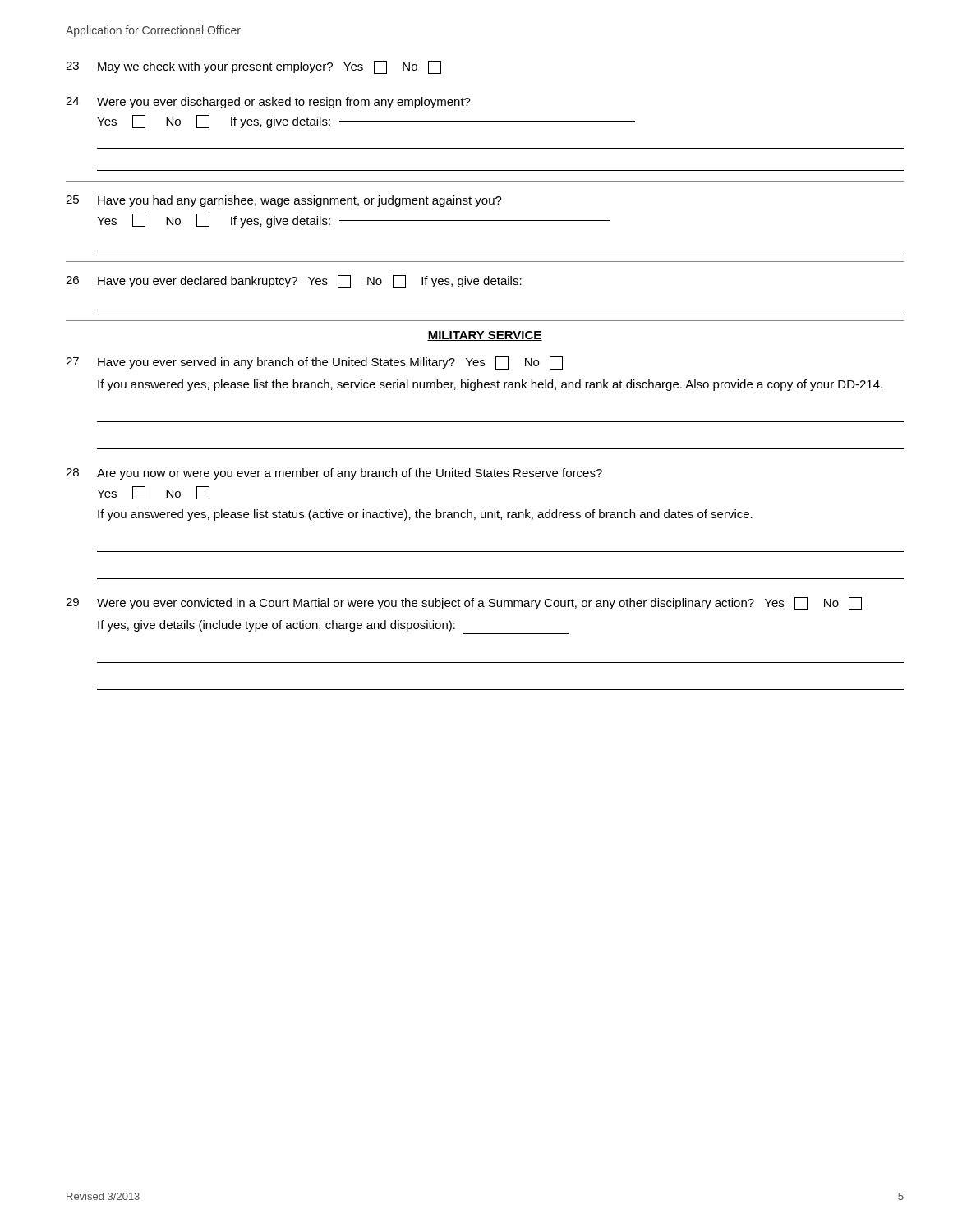The height and width of the screenshot is (1232, 953).
Task: Select the passage starting "28 Are you now or"
Action: point(485,522)
